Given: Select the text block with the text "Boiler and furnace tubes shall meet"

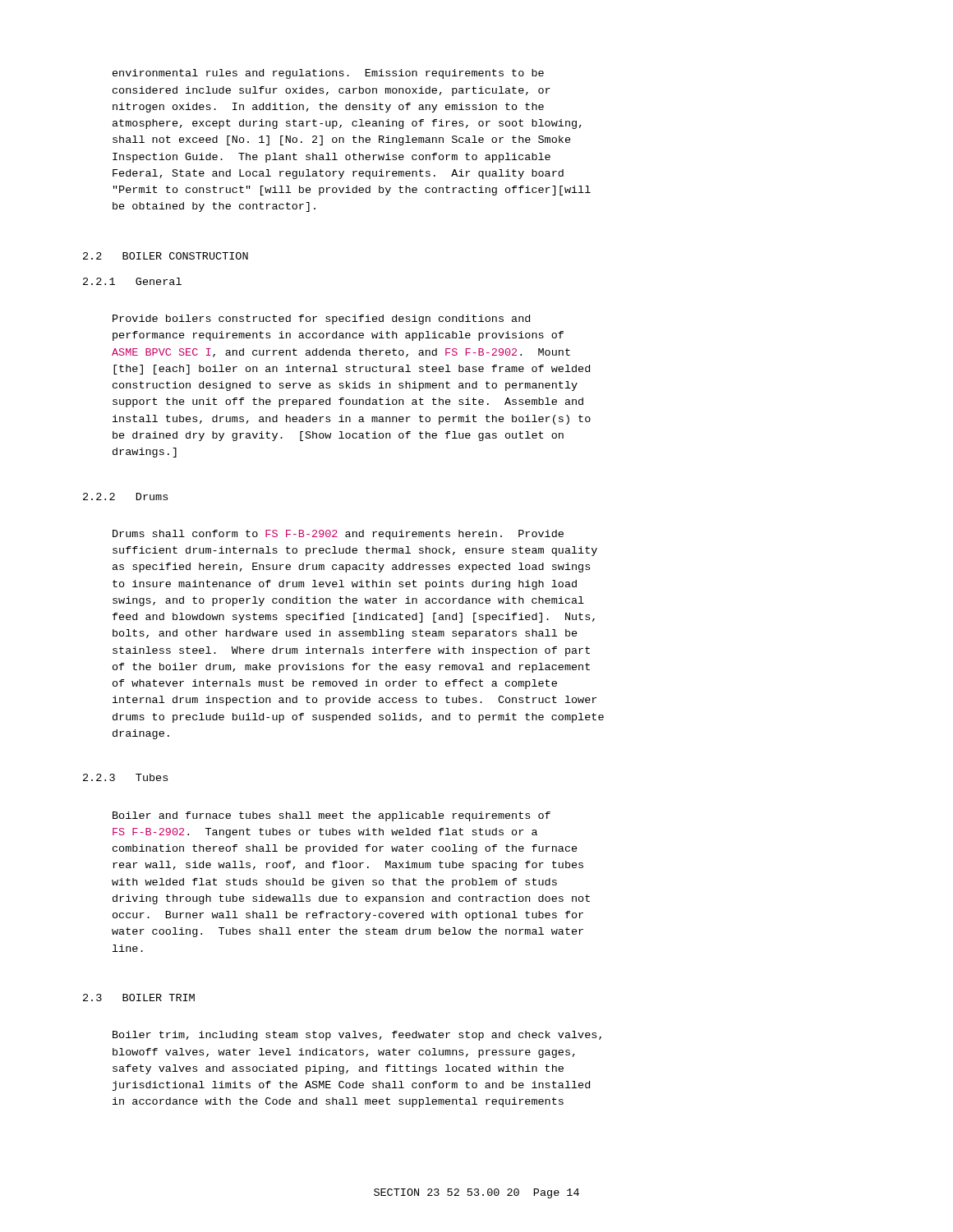Looking at the screenshot, I should (351, 890).
